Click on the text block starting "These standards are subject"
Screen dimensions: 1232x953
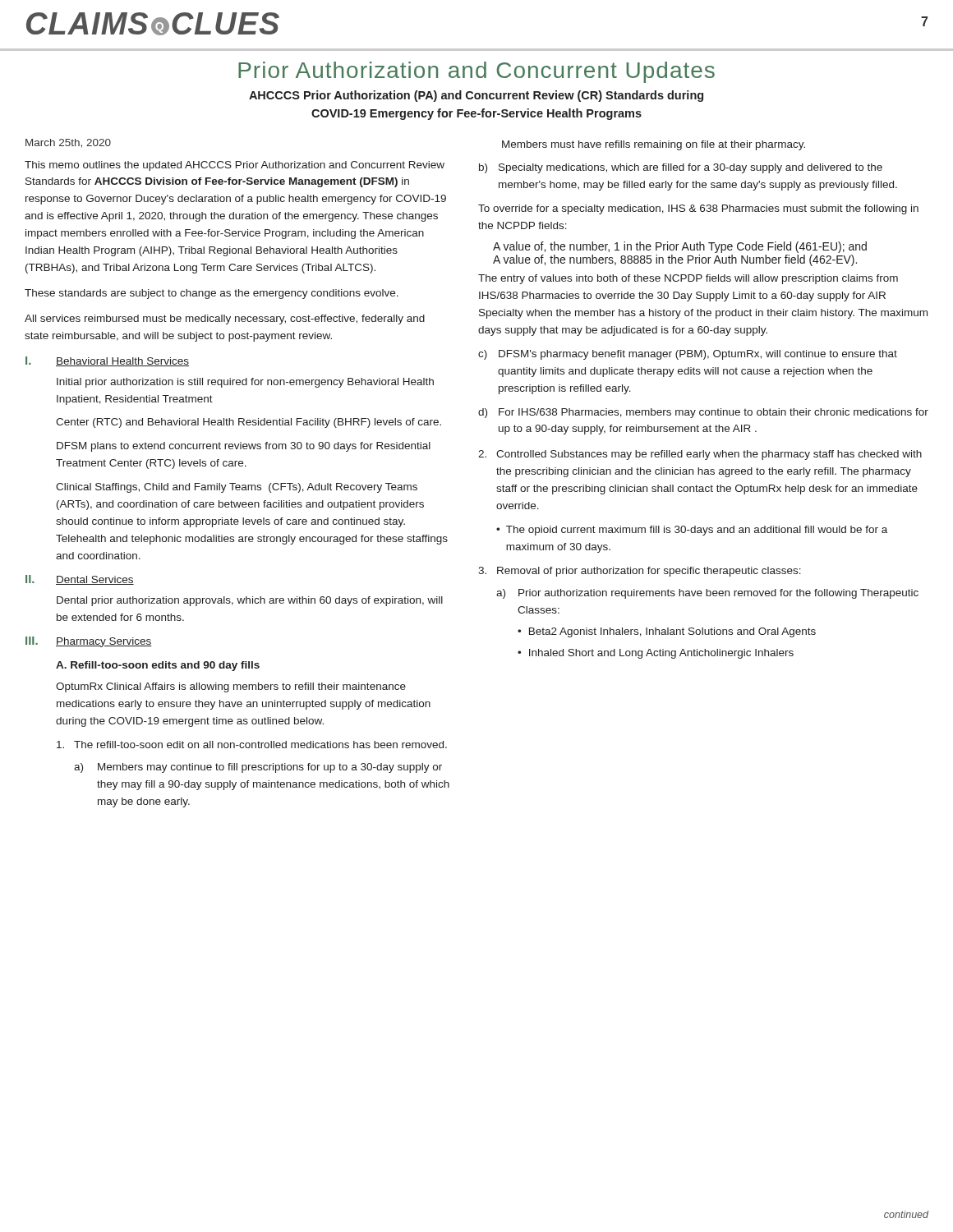pos(238,294)
